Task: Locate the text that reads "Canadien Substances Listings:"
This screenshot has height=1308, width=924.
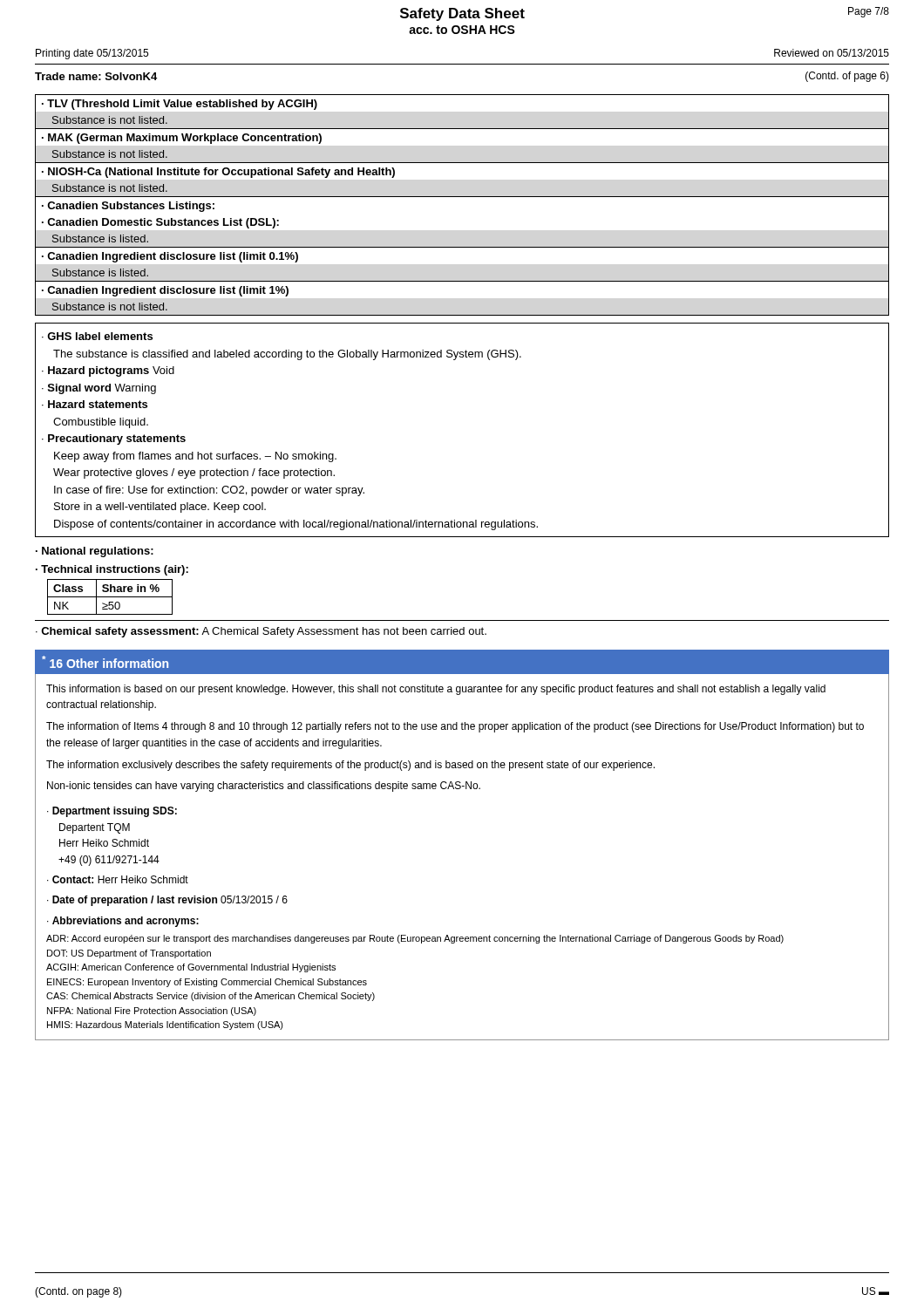Action: point(462,205)
